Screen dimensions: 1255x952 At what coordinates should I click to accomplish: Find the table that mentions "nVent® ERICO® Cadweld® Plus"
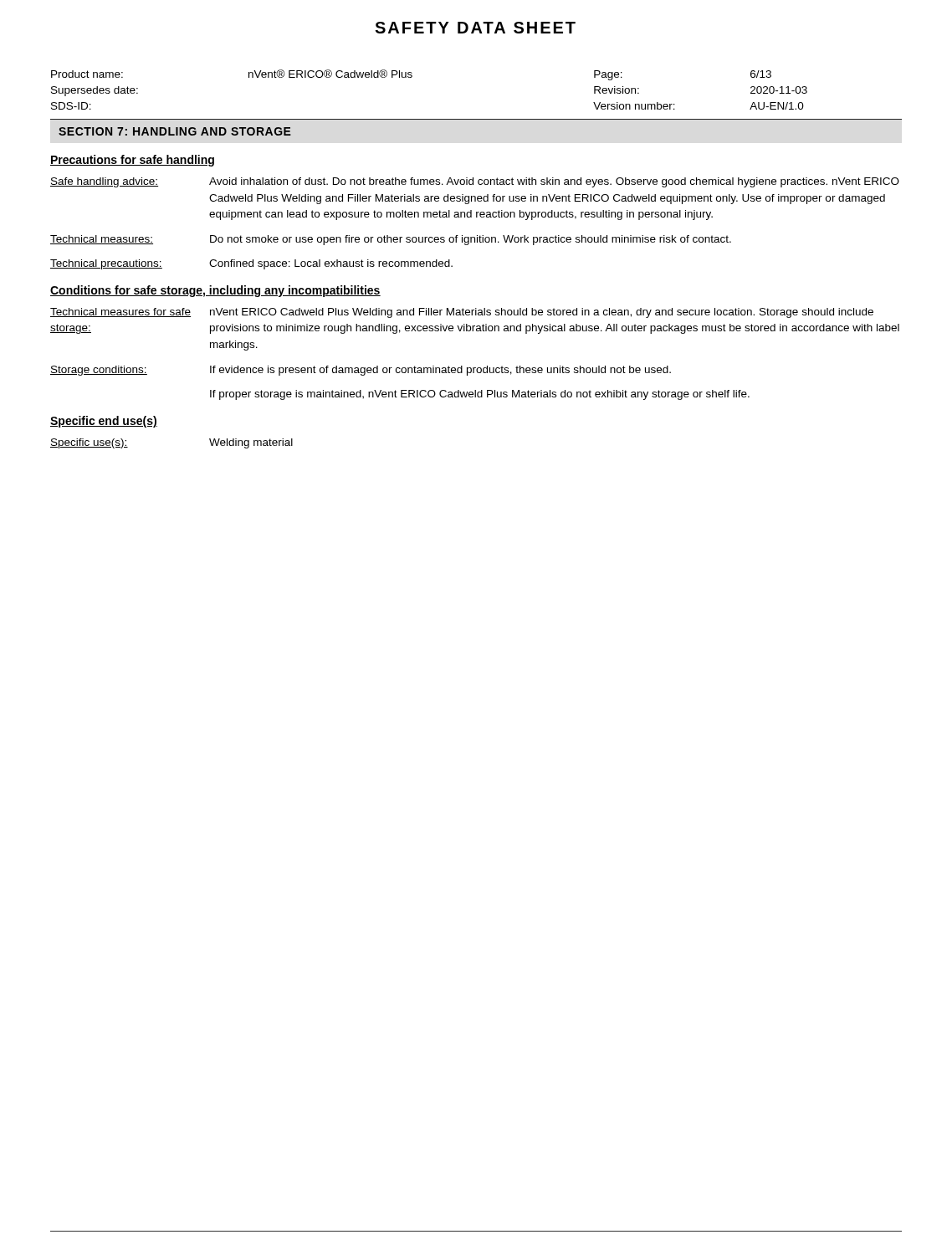(476, 90)
